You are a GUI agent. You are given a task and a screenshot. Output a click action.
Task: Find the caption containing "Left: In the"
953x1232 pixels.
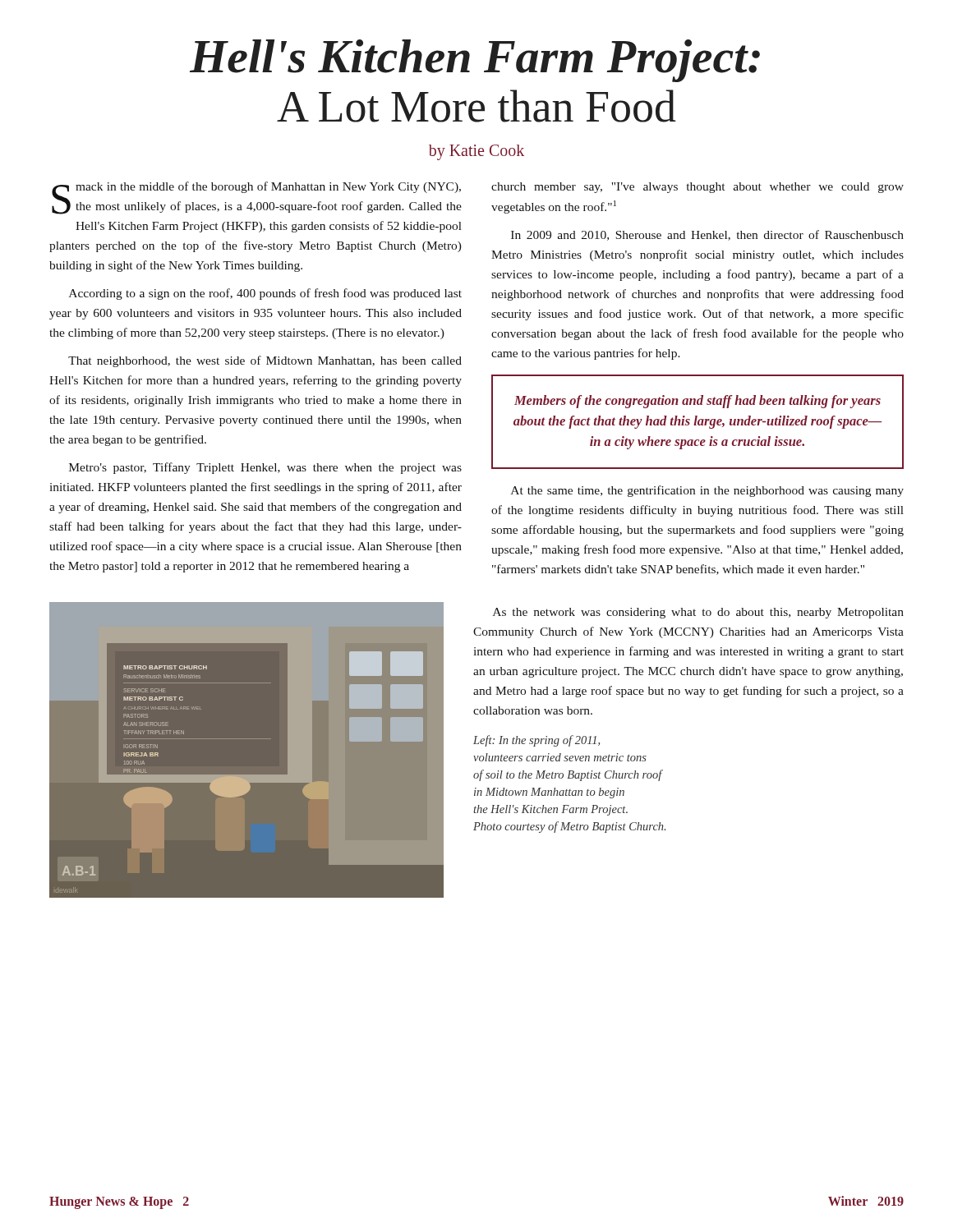[570, 783]
